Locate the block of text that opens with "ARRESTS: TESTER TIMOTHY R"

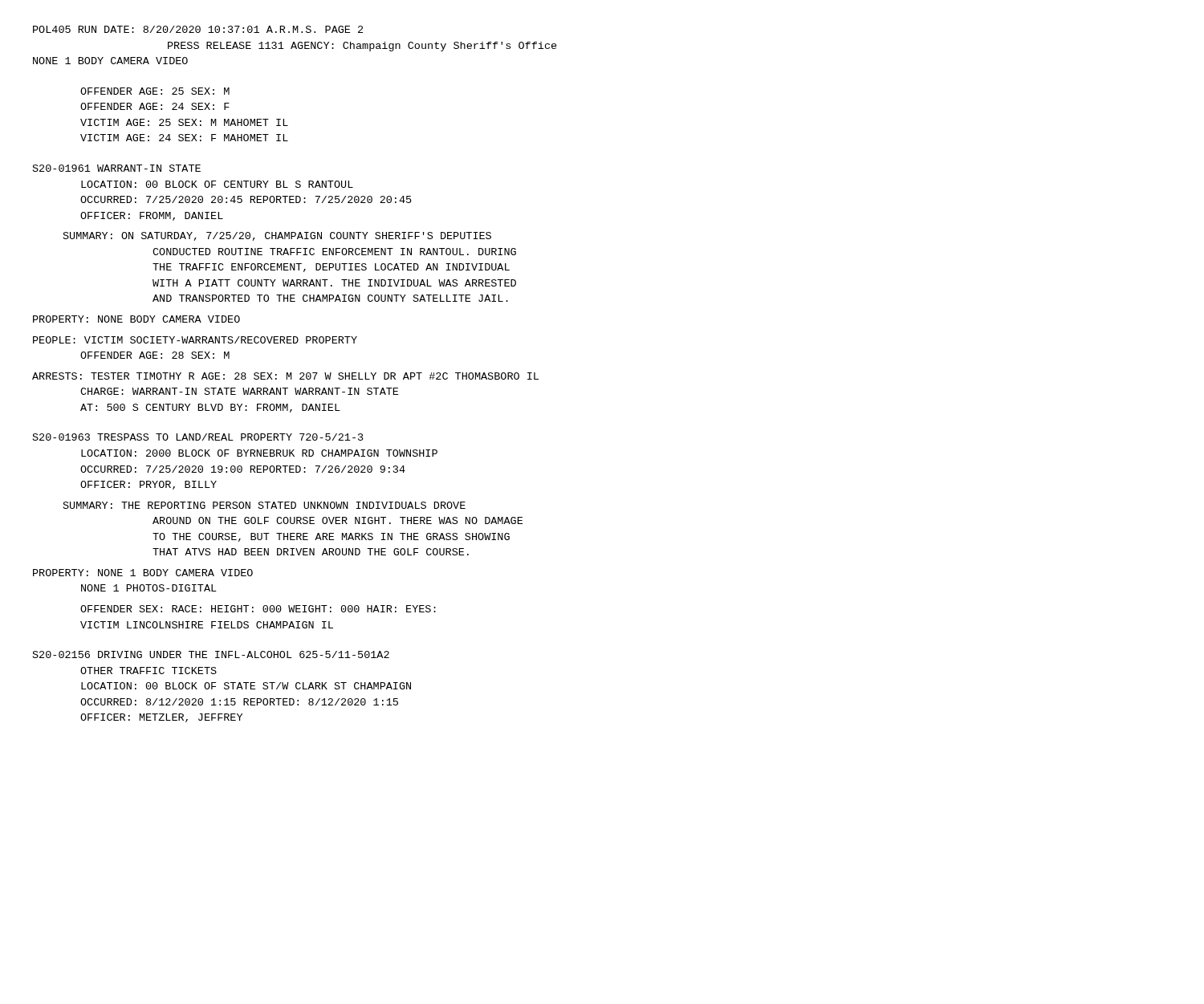point(285,376)
